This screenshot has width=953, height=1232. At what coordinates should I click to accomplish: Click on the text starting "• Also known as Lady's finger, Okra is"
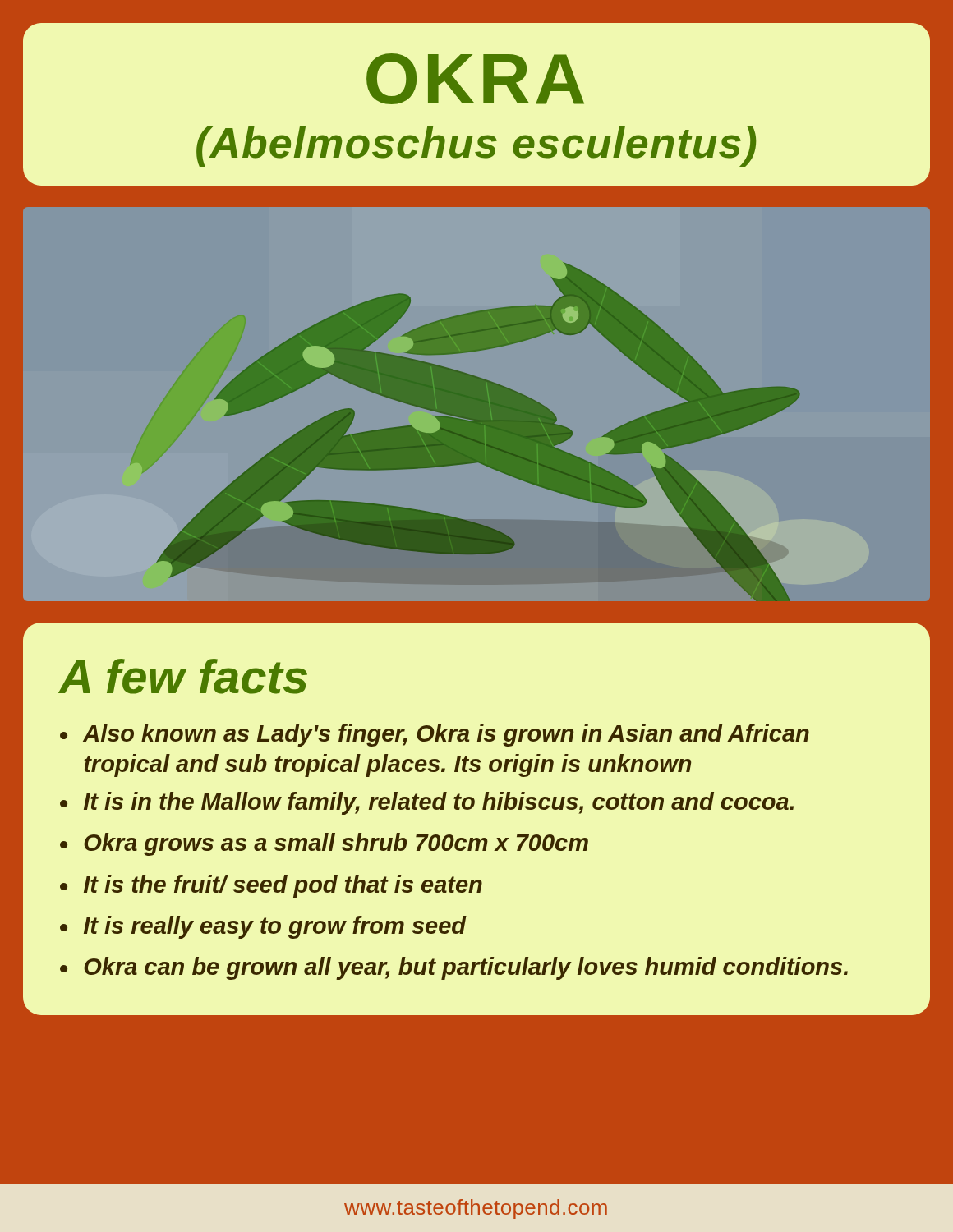(x=476, y=749)
